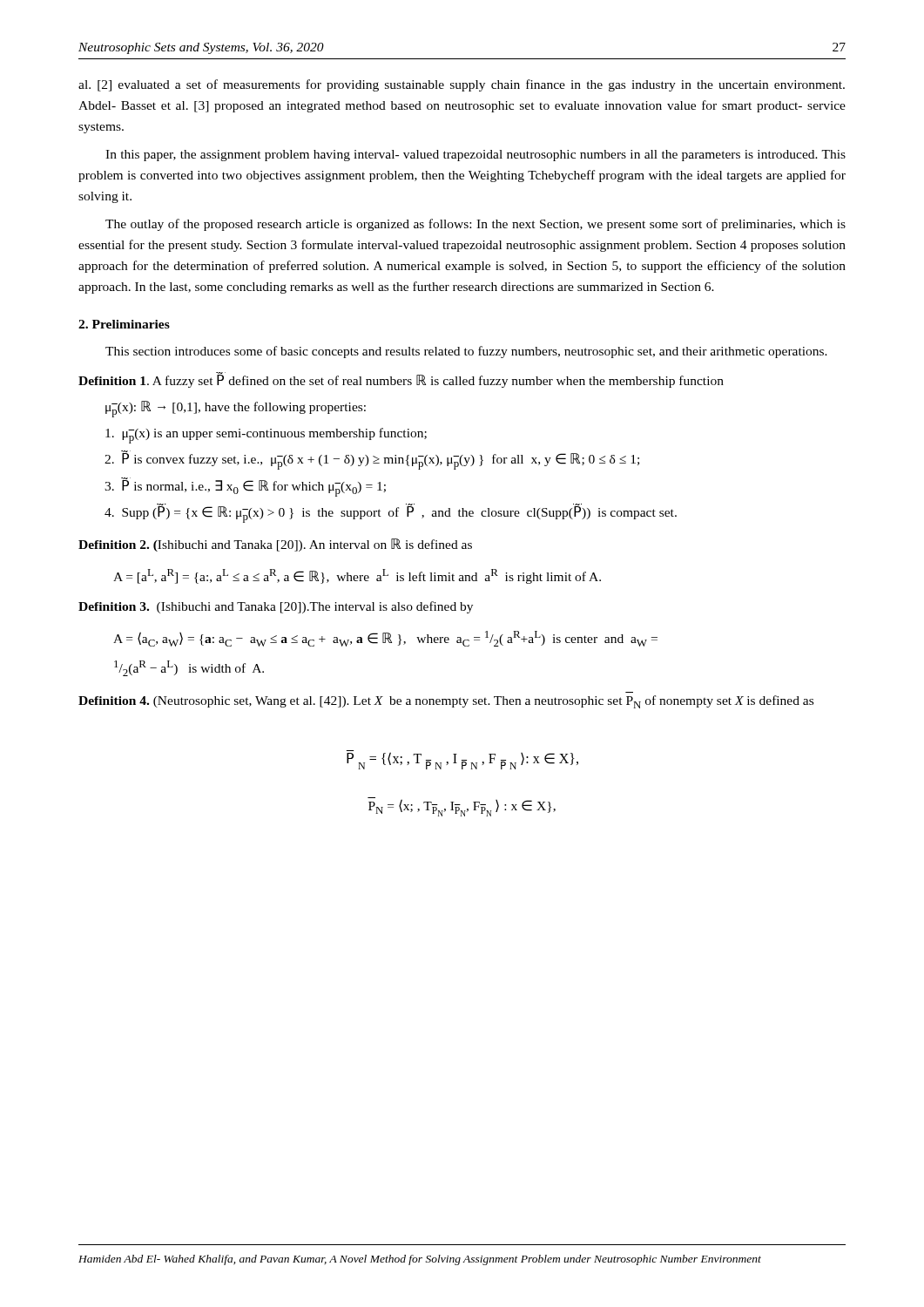
Task: Click on the element starting "2. Preliminaries"
Action: click(x=124, y=324)
